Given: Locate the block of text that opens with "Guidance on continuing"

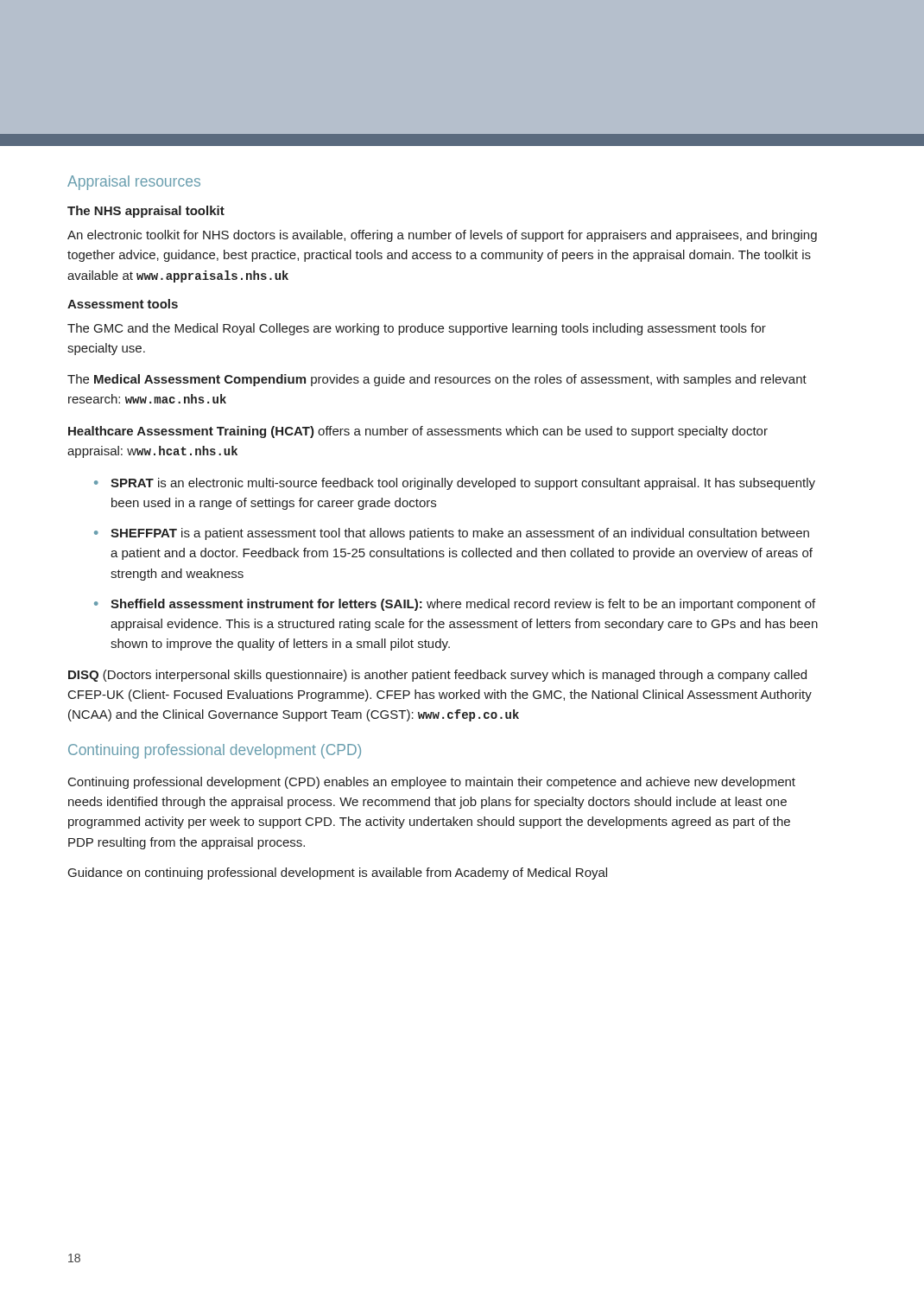Looking at the screenshot, I should [x=443, y=872].
